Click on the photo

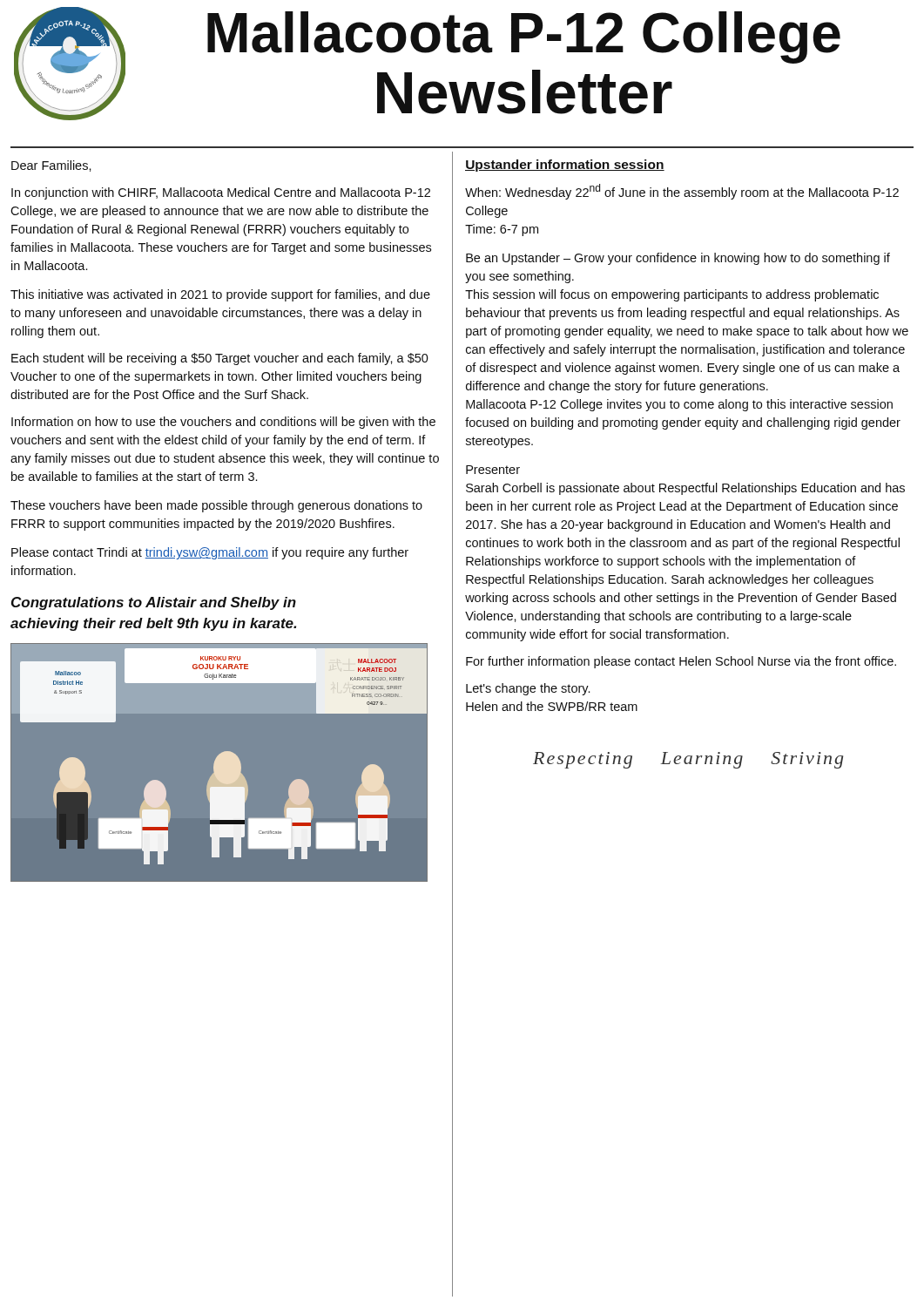[219, 762]
